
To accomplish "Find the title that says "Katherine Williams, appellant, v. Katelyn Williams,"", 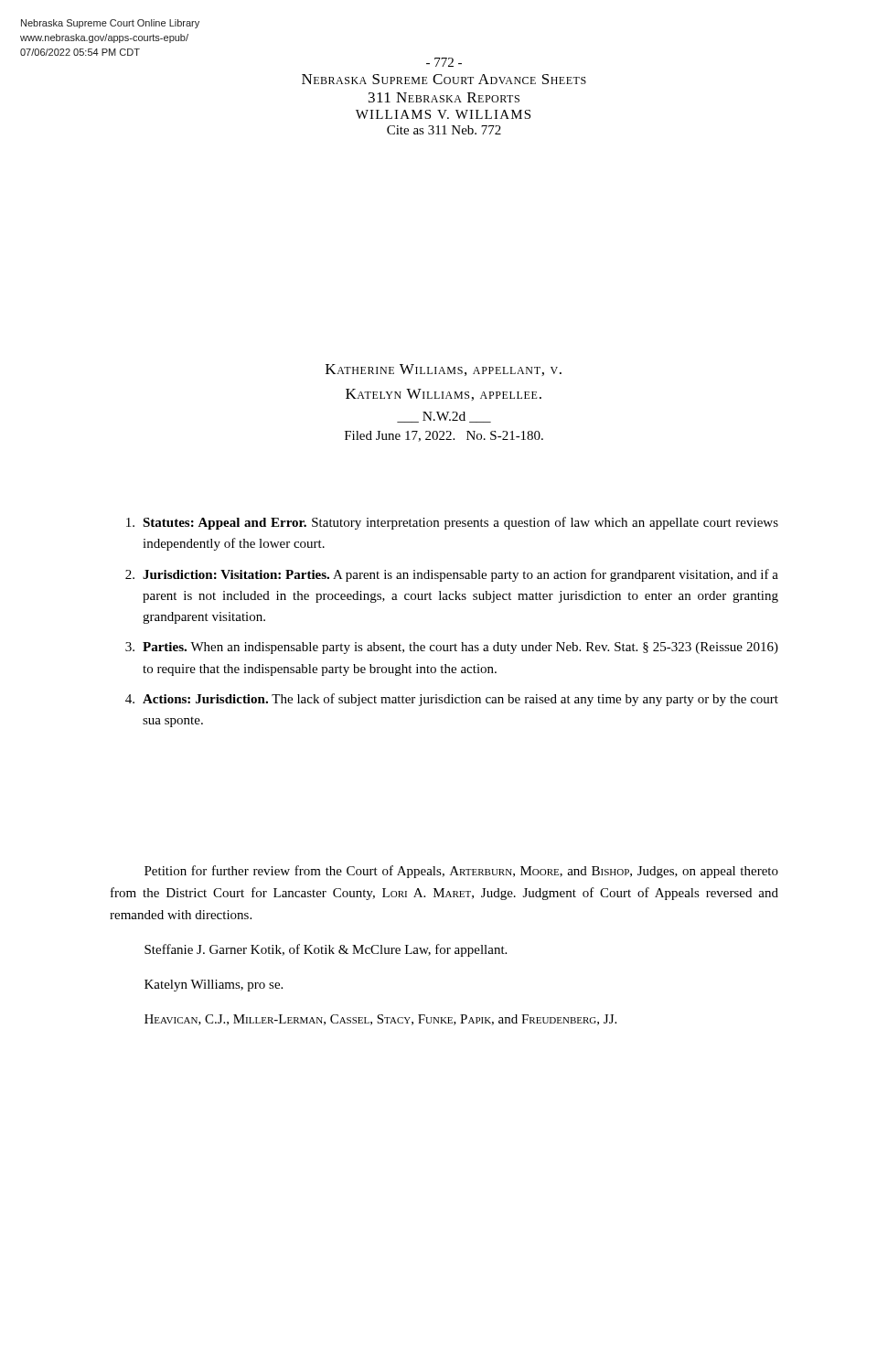I will pyautogui.click(x=444, y=400).
